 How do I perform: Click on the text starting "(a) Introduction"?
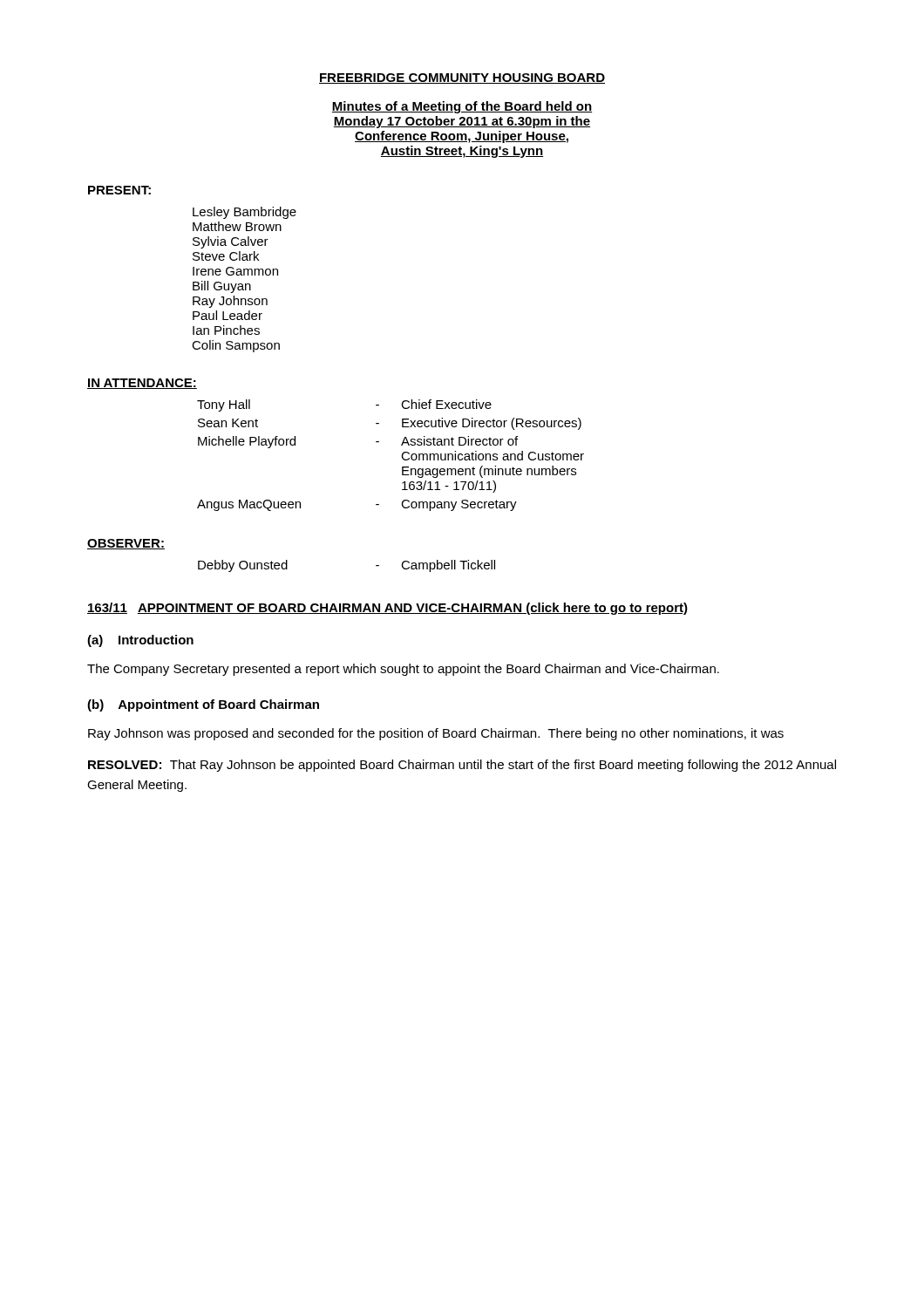[141, 640]
